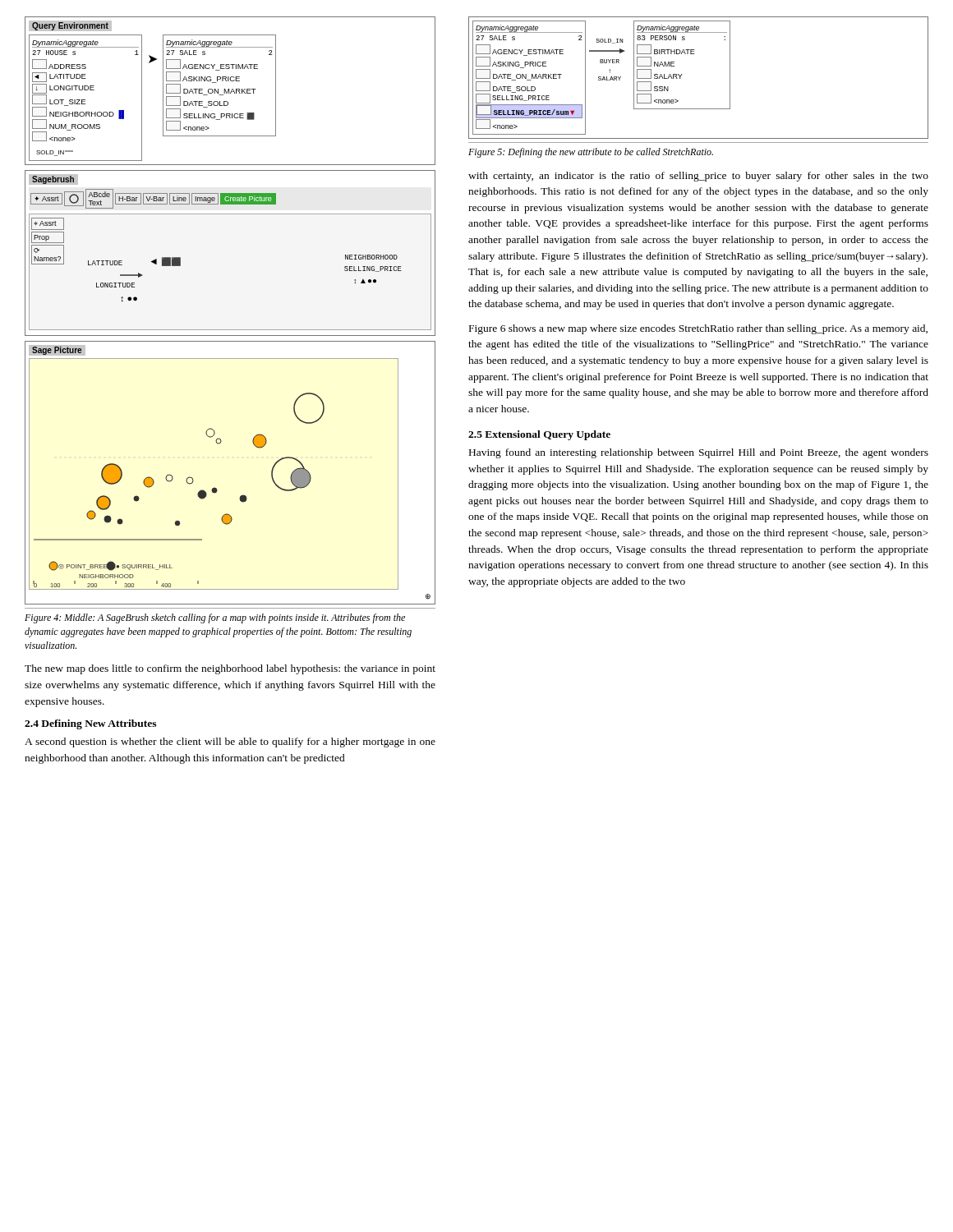Find the region starting "2.5 Extensional Query Update"
953x1232 pixels.
point(539,434)
